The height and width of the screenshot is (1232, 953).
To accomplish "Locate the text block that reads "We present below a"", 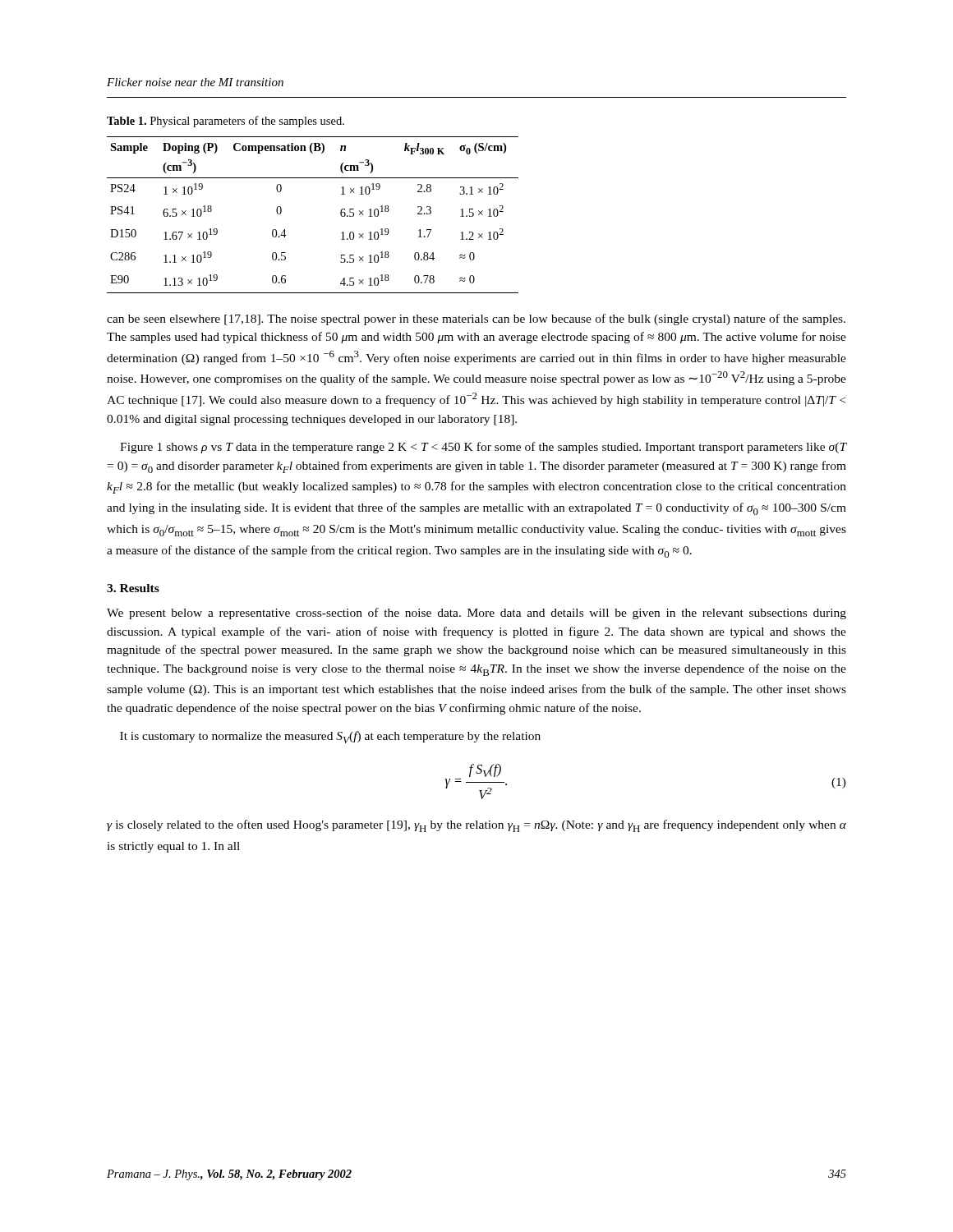I will (x=476, y=660).
